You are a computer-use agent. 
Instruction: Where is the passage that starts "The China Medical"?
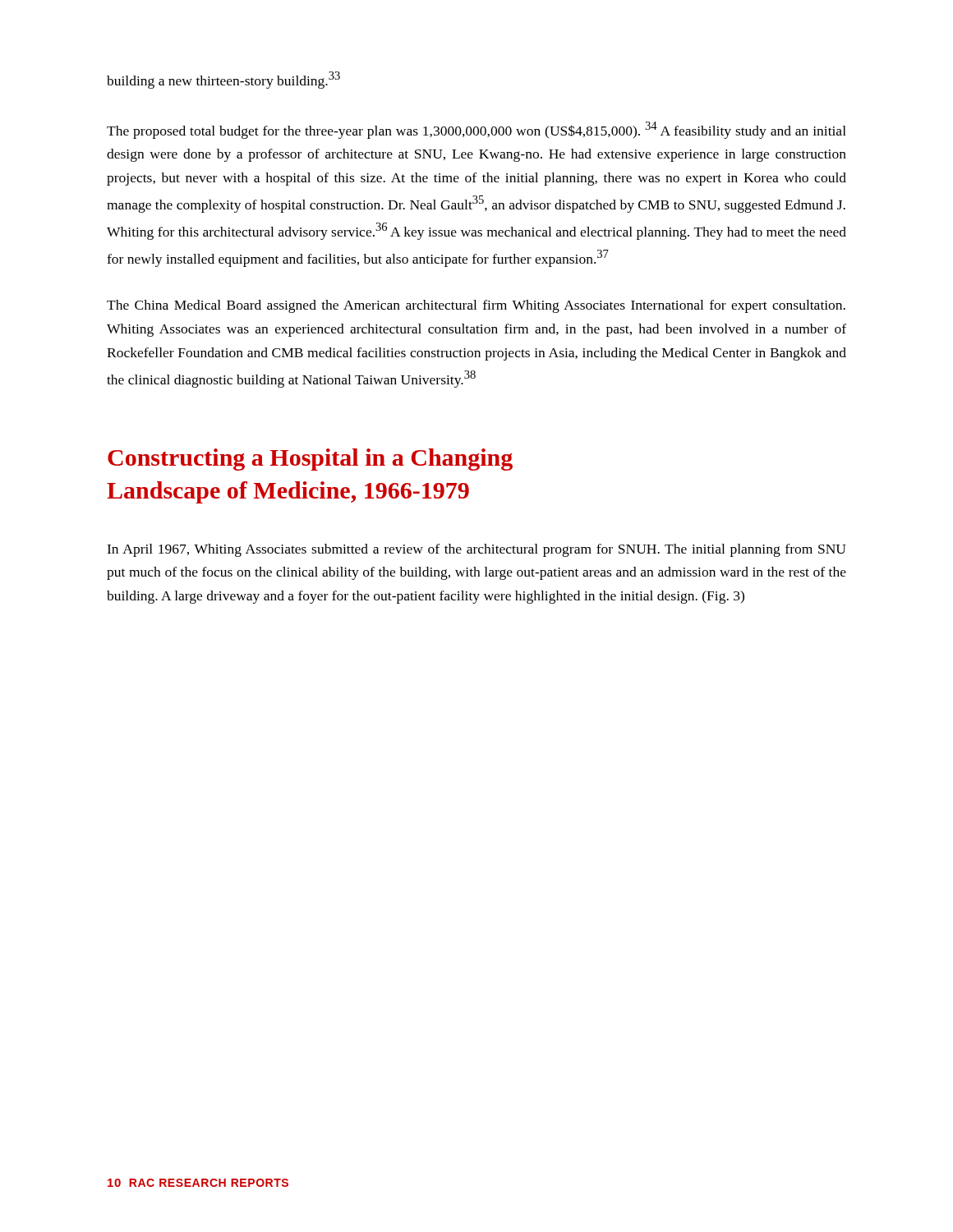click(476, 342)
